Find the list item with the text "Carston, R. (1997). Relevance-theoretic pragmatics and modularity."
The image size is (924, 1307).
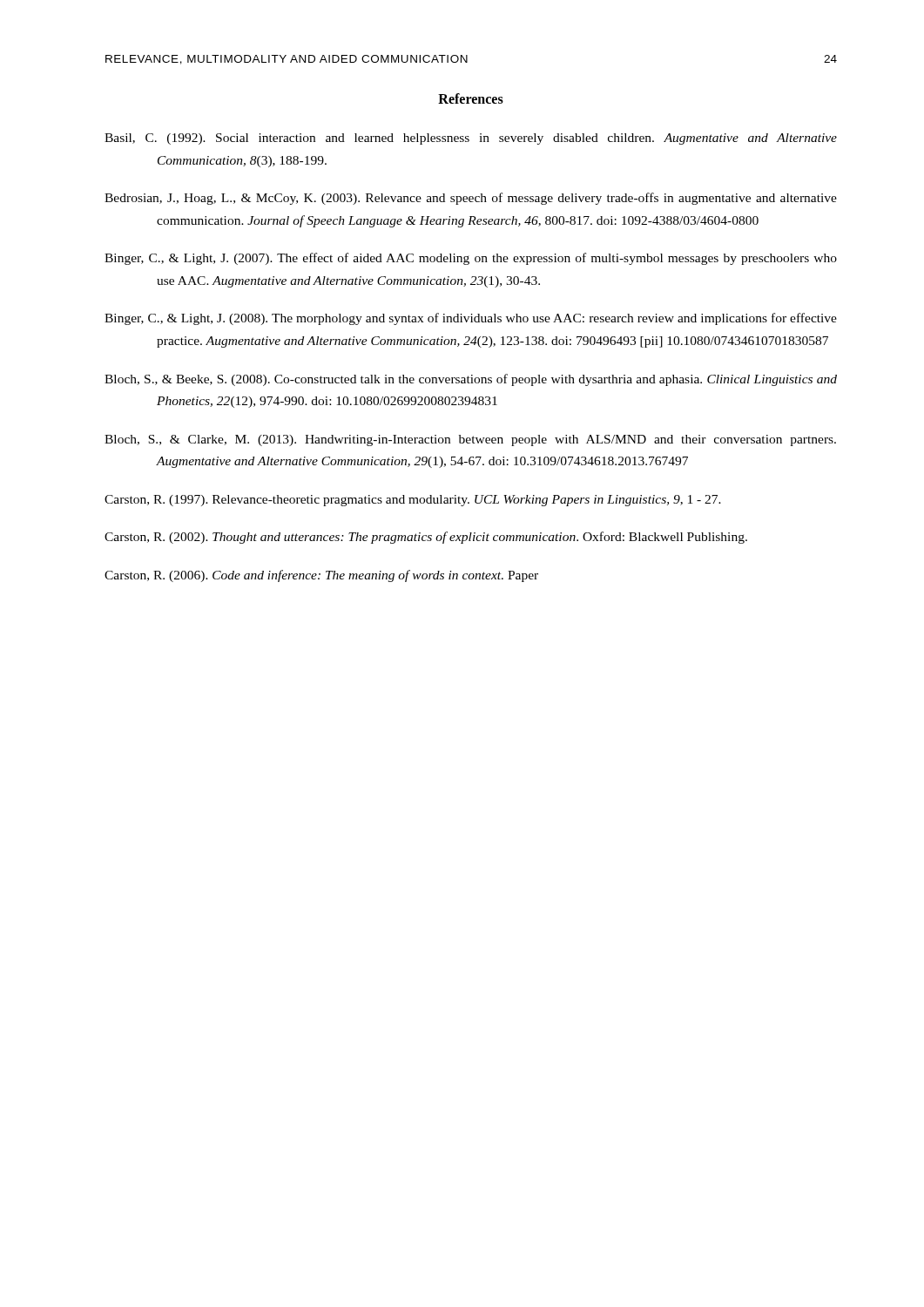[413, 499]
